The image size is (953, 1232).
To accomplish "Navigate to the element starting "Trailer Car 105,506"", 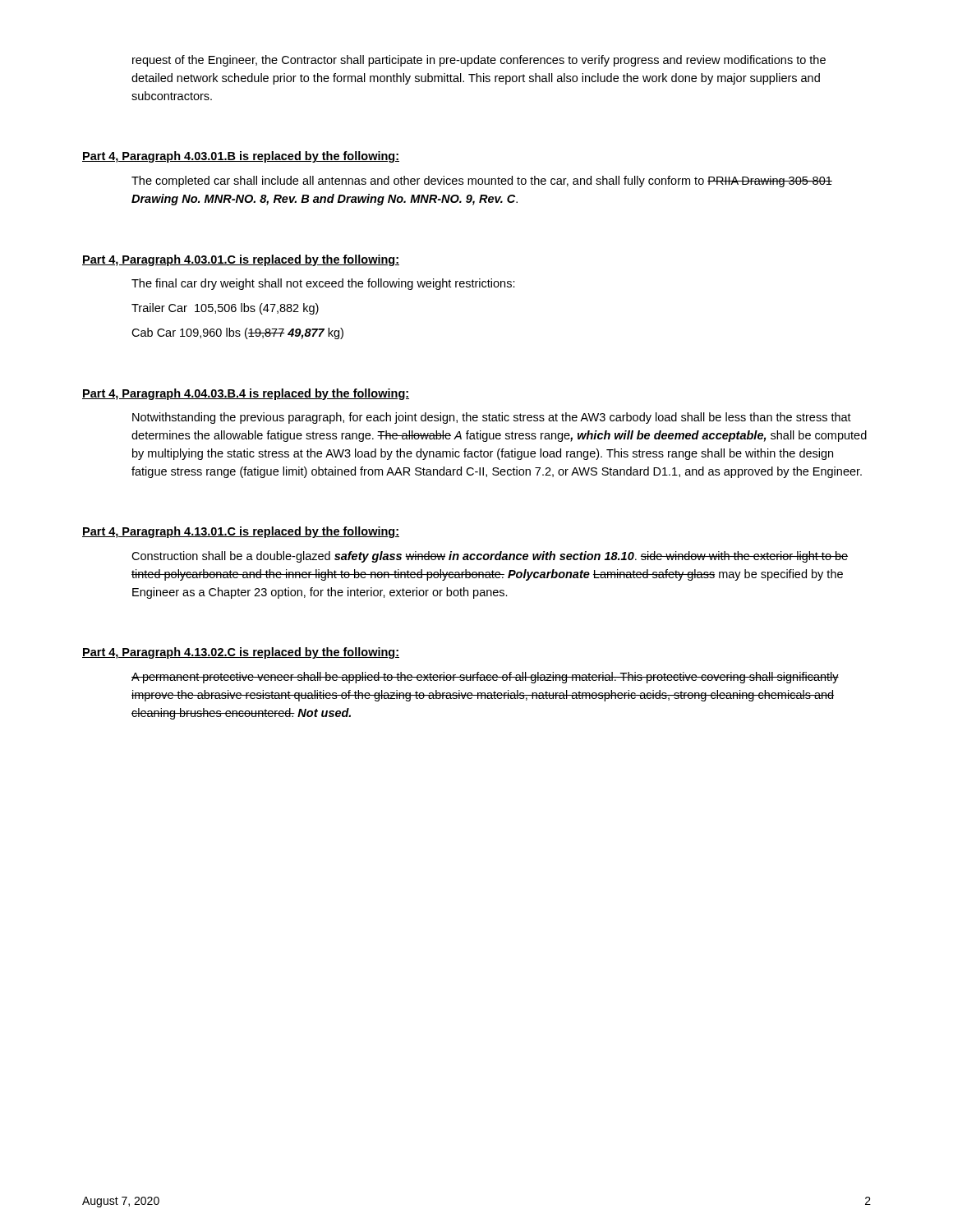I will coord(225,308).
